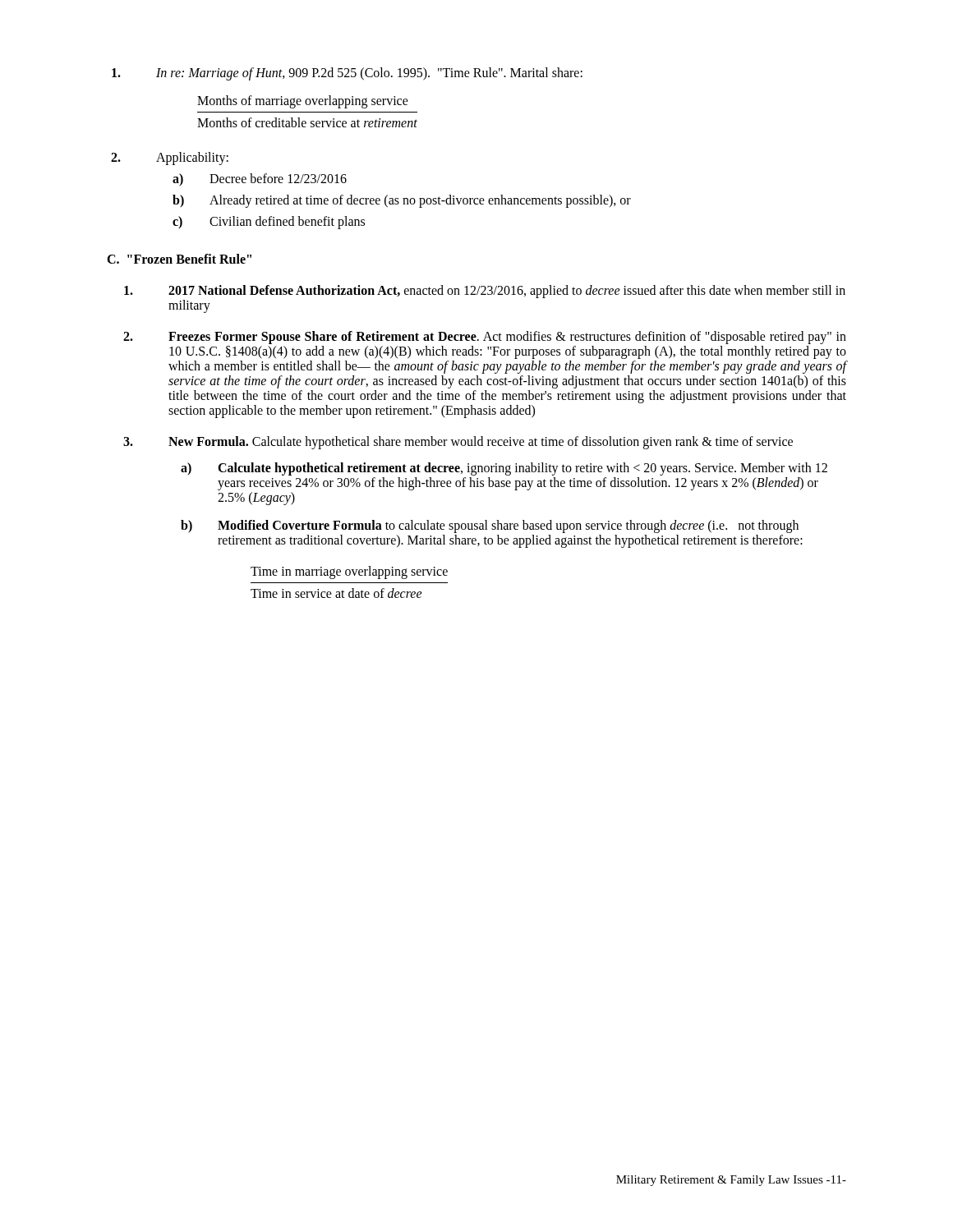
Task: Locate the element starting "2. Applicability:"
Action: [168, 158]
